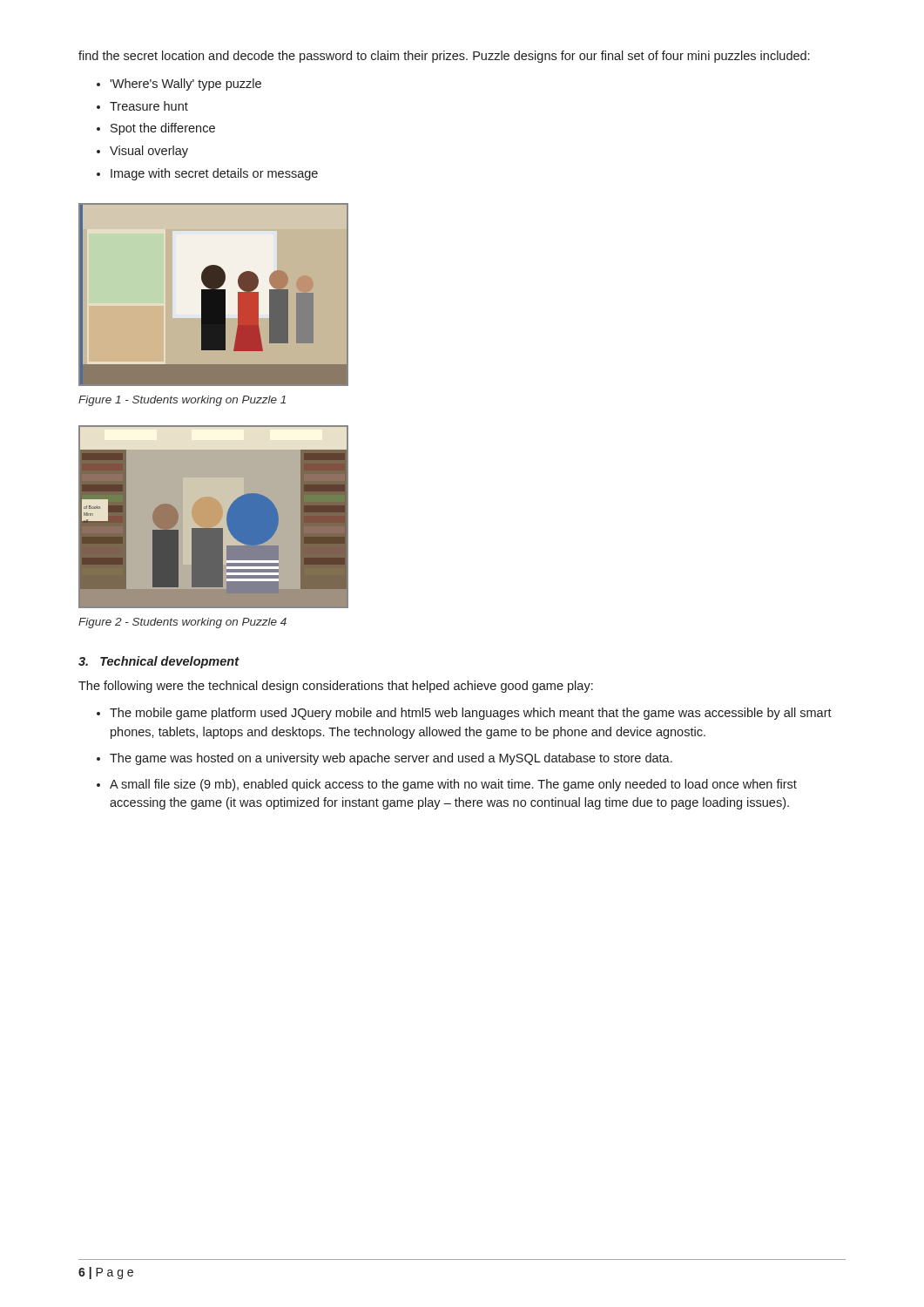
Task: Where does it say "'Where's Wally' type puzzle"?
Action: click(186, 83)
